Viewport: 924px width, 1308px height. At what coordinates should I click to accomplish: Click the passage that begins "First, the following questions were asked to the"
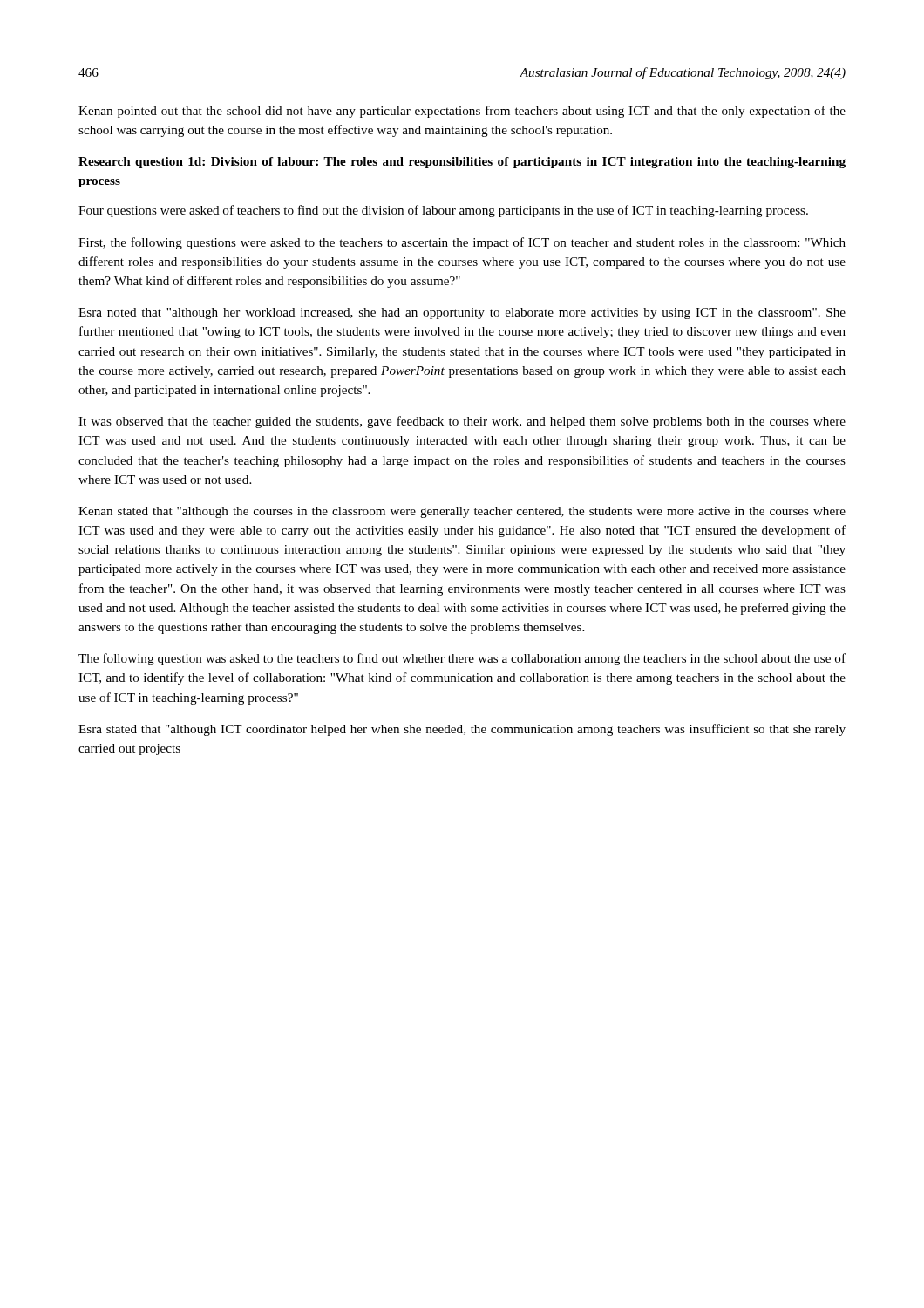[x=462, y=261]
